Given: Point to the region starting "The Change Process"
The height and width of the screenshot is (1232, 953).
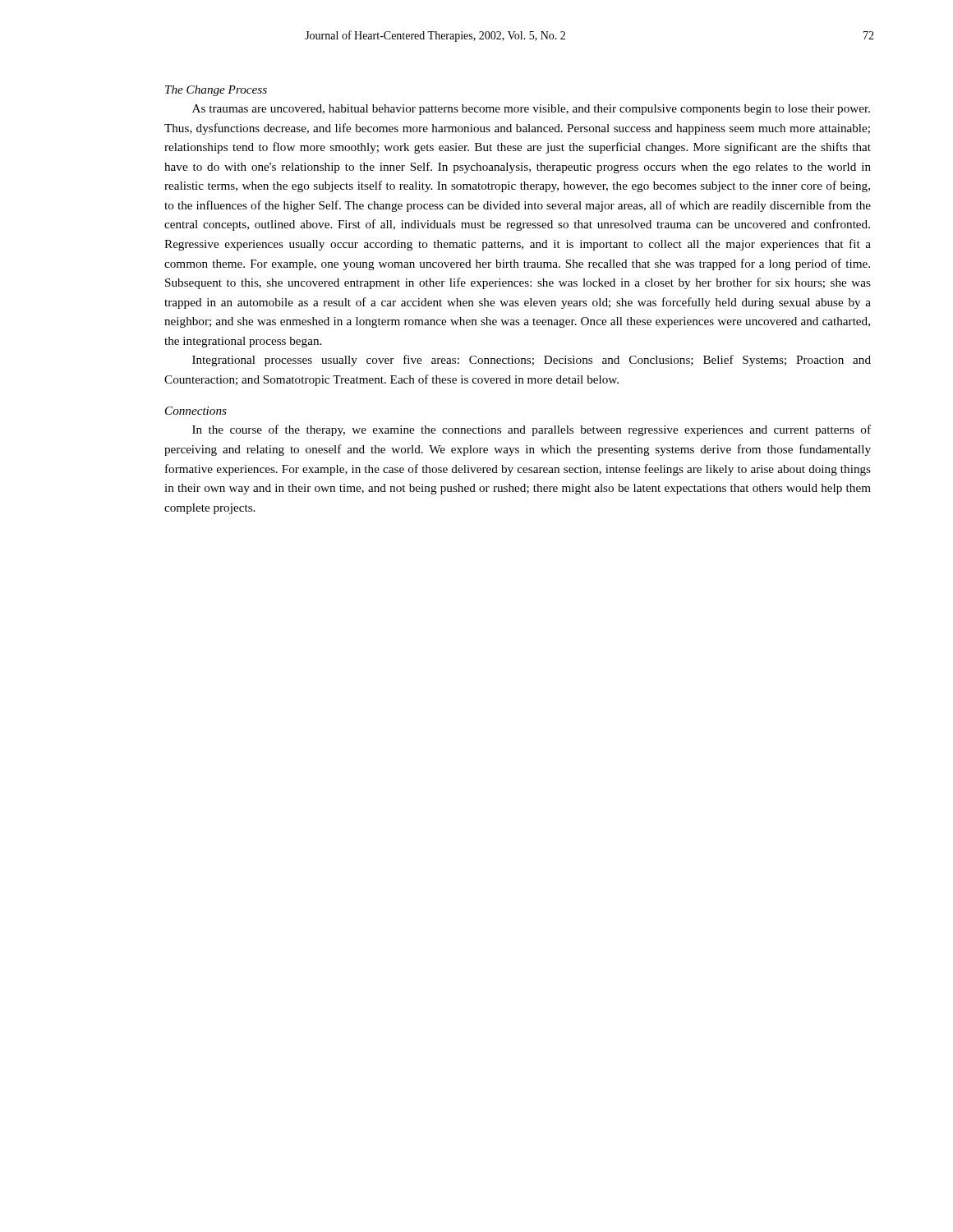Looking at the screenshot, I should click(x=216, y=89).
